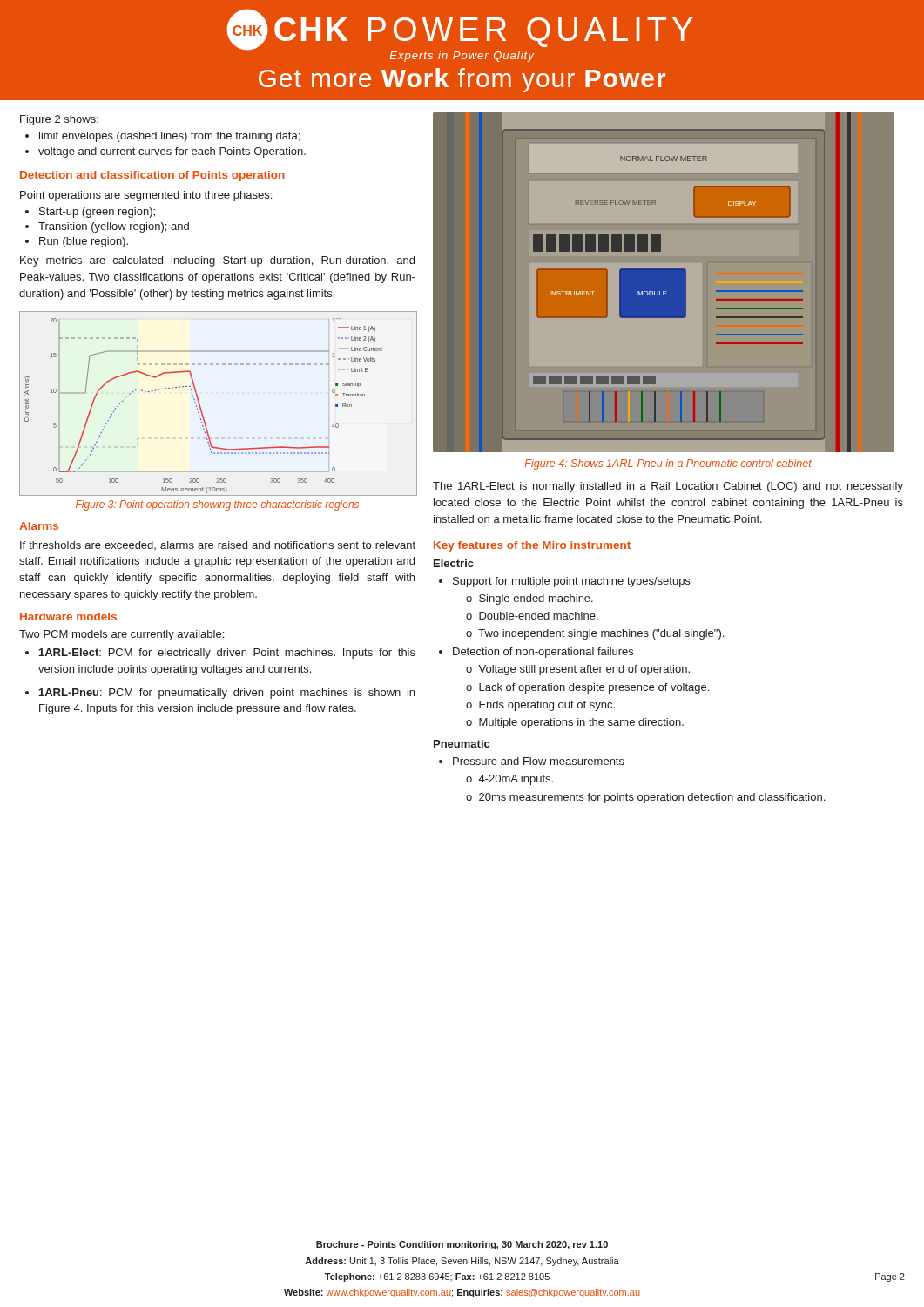Navigate to the element starting "Figure 4: Shows 1ARL-Pneu in"
The image size is (924, 1307).
click(668, 464)
